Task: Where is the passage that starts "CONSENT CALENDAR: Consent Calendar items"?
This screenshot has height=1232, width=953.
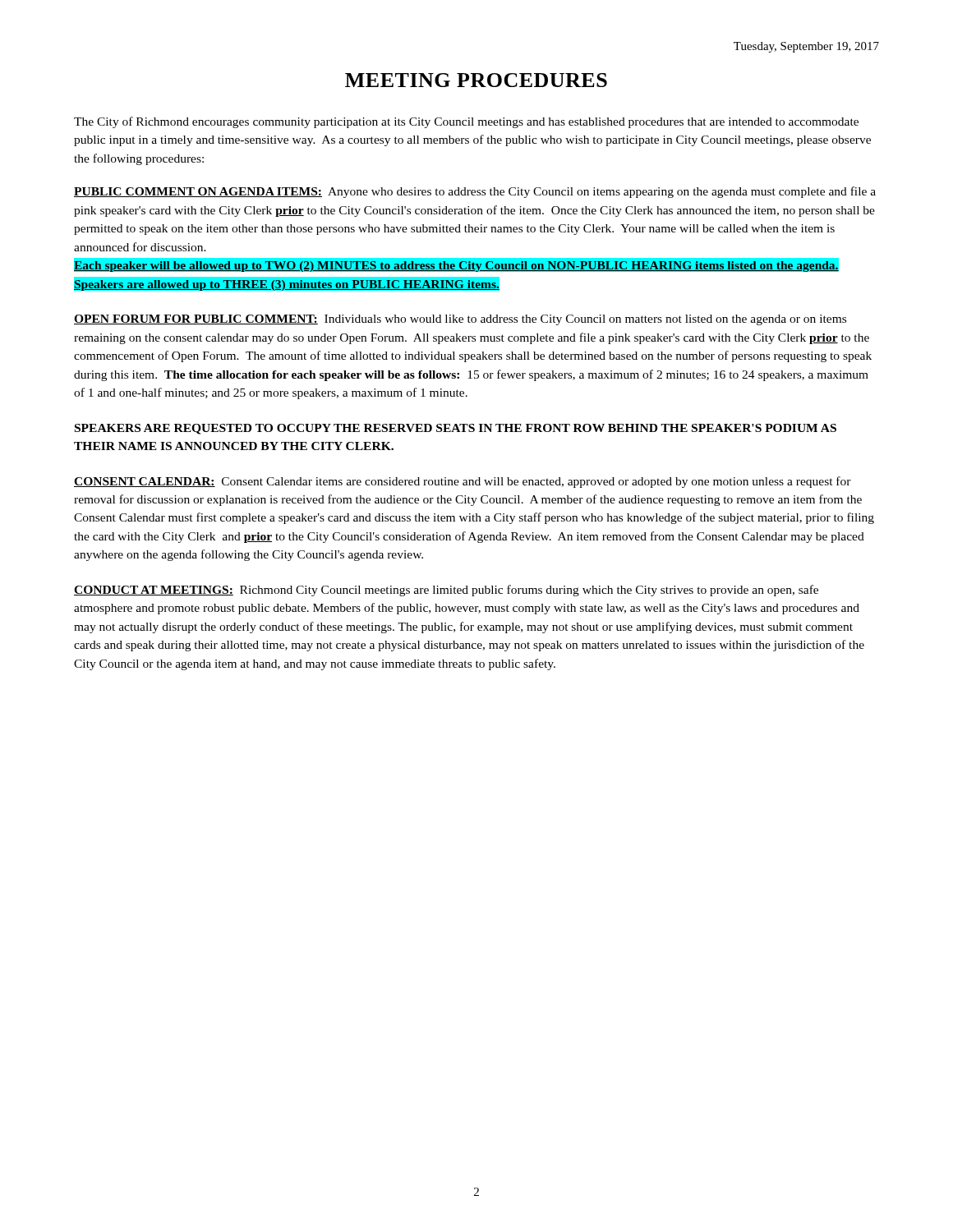Action: (474, 517)
